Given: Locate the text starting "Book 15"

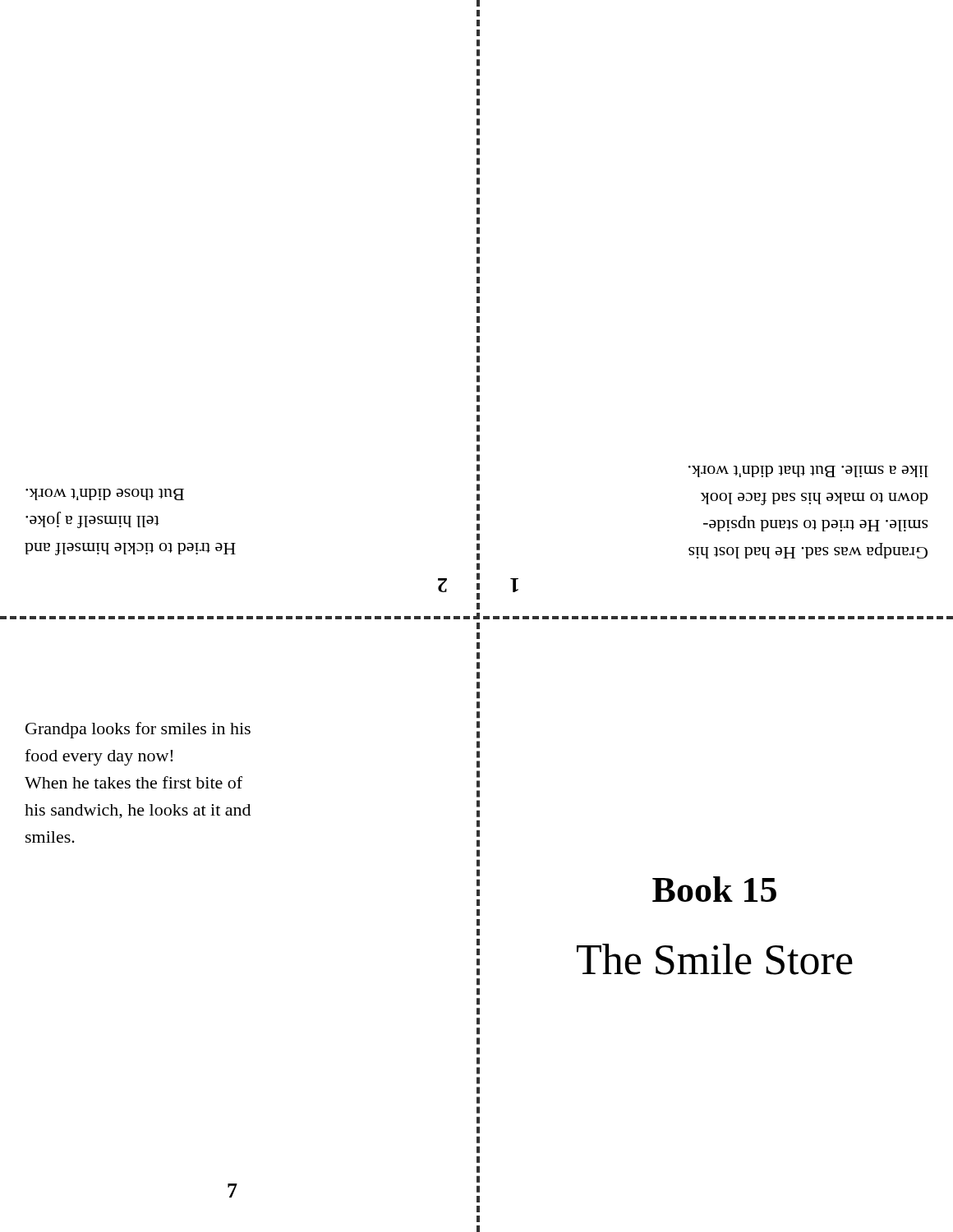Looking at the screenshot, I should click(x=715, y=890).
